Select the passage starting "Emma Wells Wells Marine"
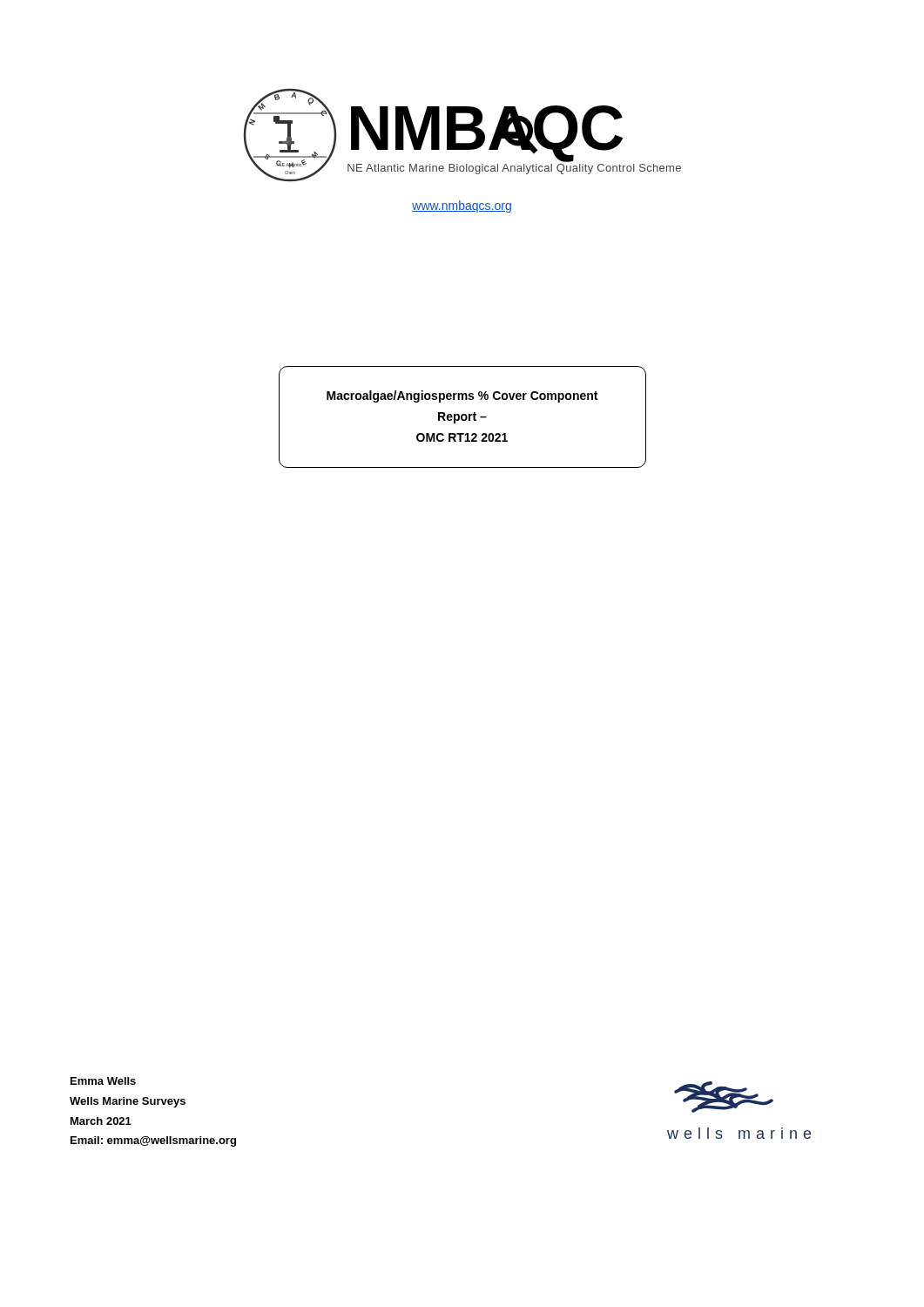Screen dimensions: 1307x924 (x=153, y=1111)
